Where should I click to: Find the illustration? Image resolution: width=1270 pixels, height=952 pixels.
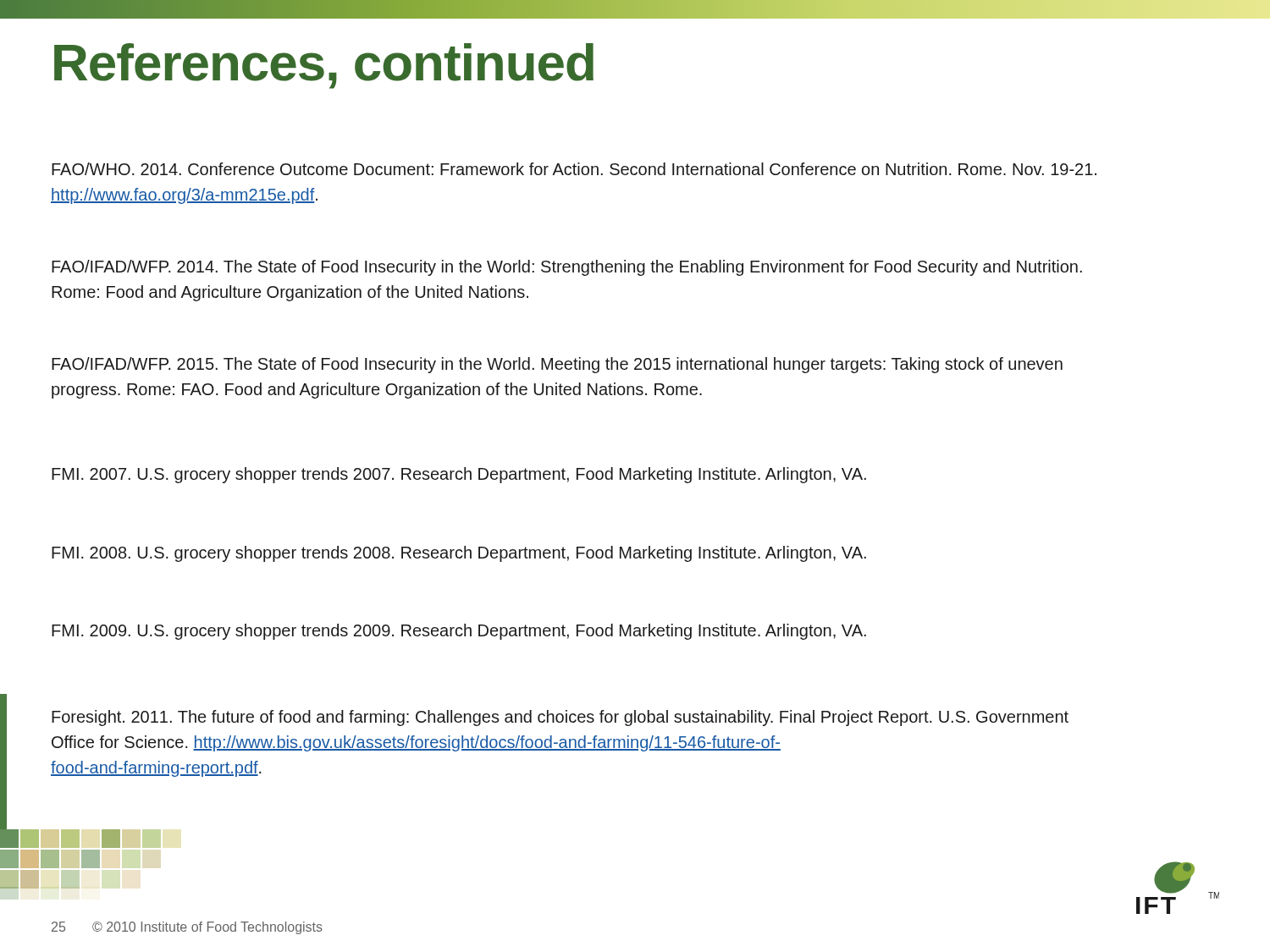click(148, 867)
